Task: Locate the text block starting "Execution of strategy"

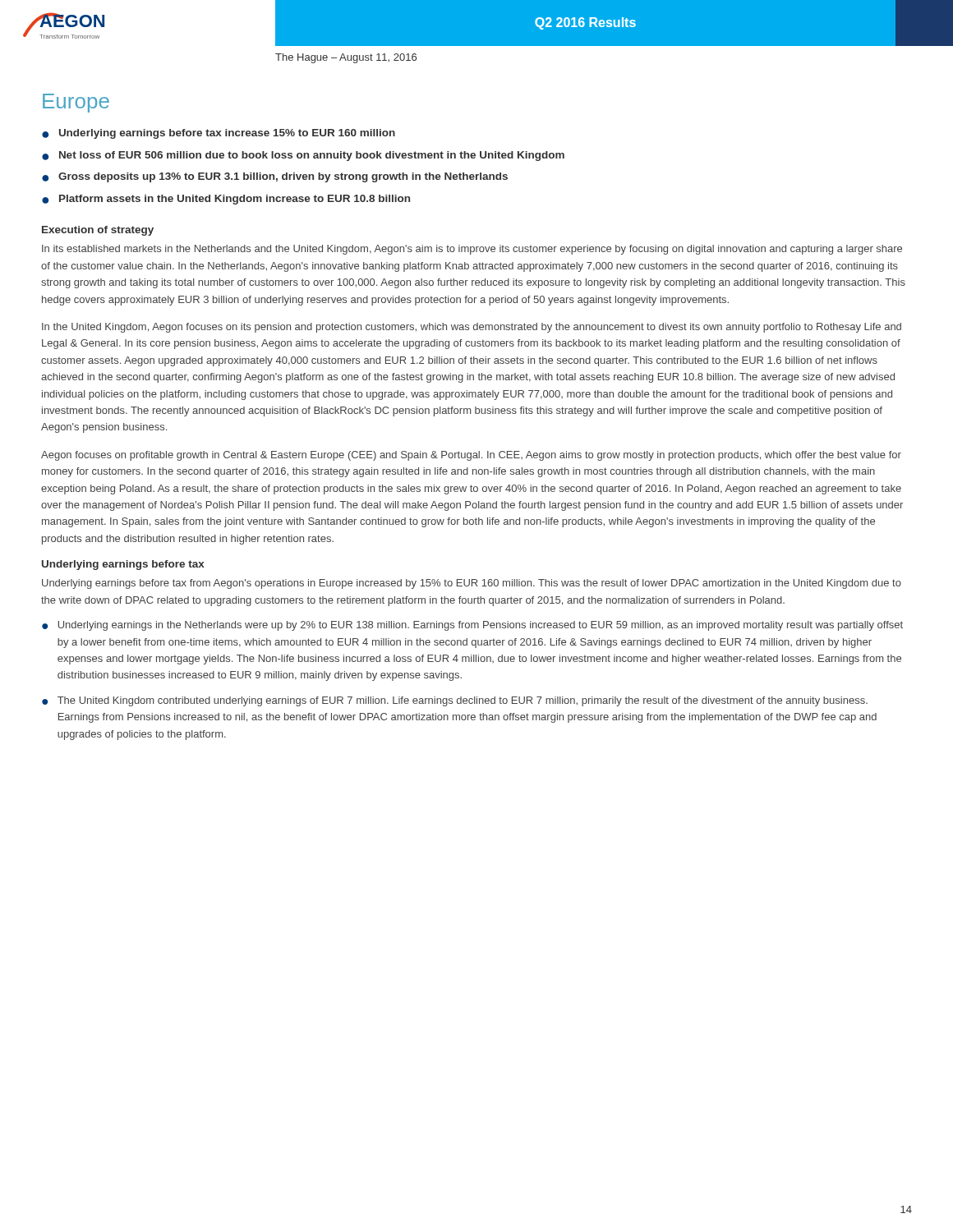Action: coord(97,230)
